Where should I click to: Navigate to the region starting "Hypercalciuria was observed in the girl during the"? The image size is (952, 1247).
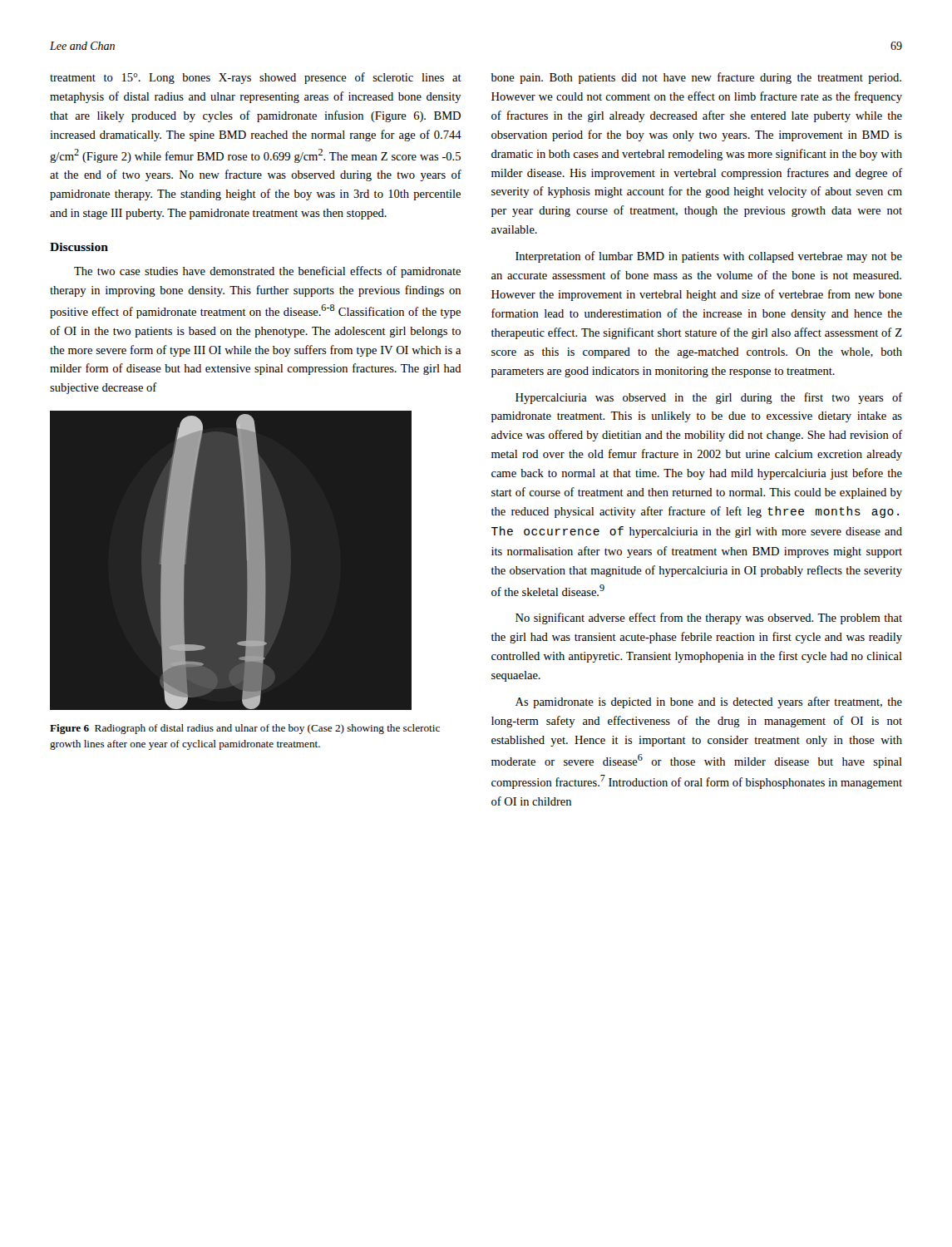697,494
